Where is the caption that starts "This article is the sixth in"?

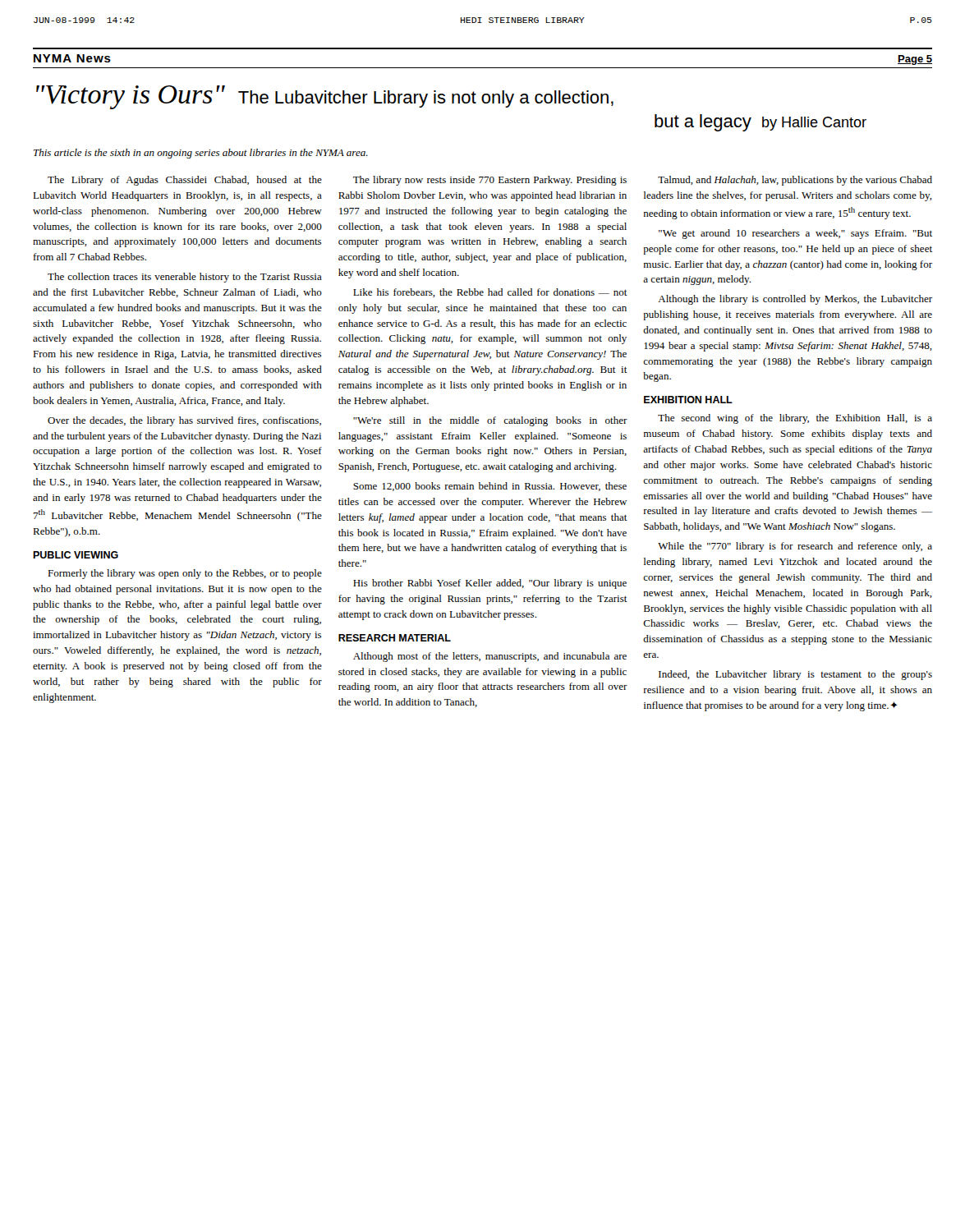(201, 152)
